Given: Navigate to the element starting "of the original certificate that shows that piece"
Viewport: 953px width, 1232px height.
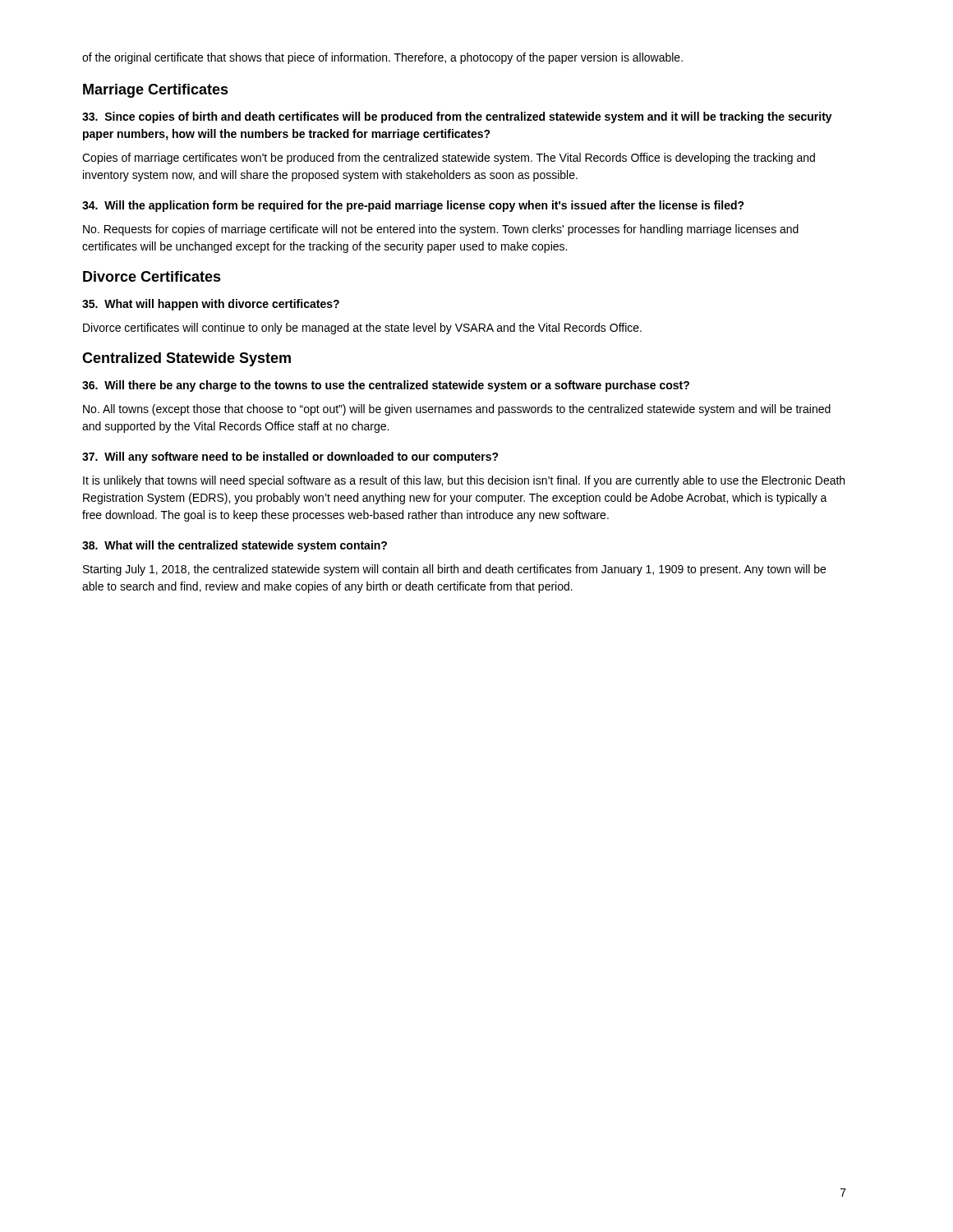Looking at the screenshot, I should (x=383, y=57).
